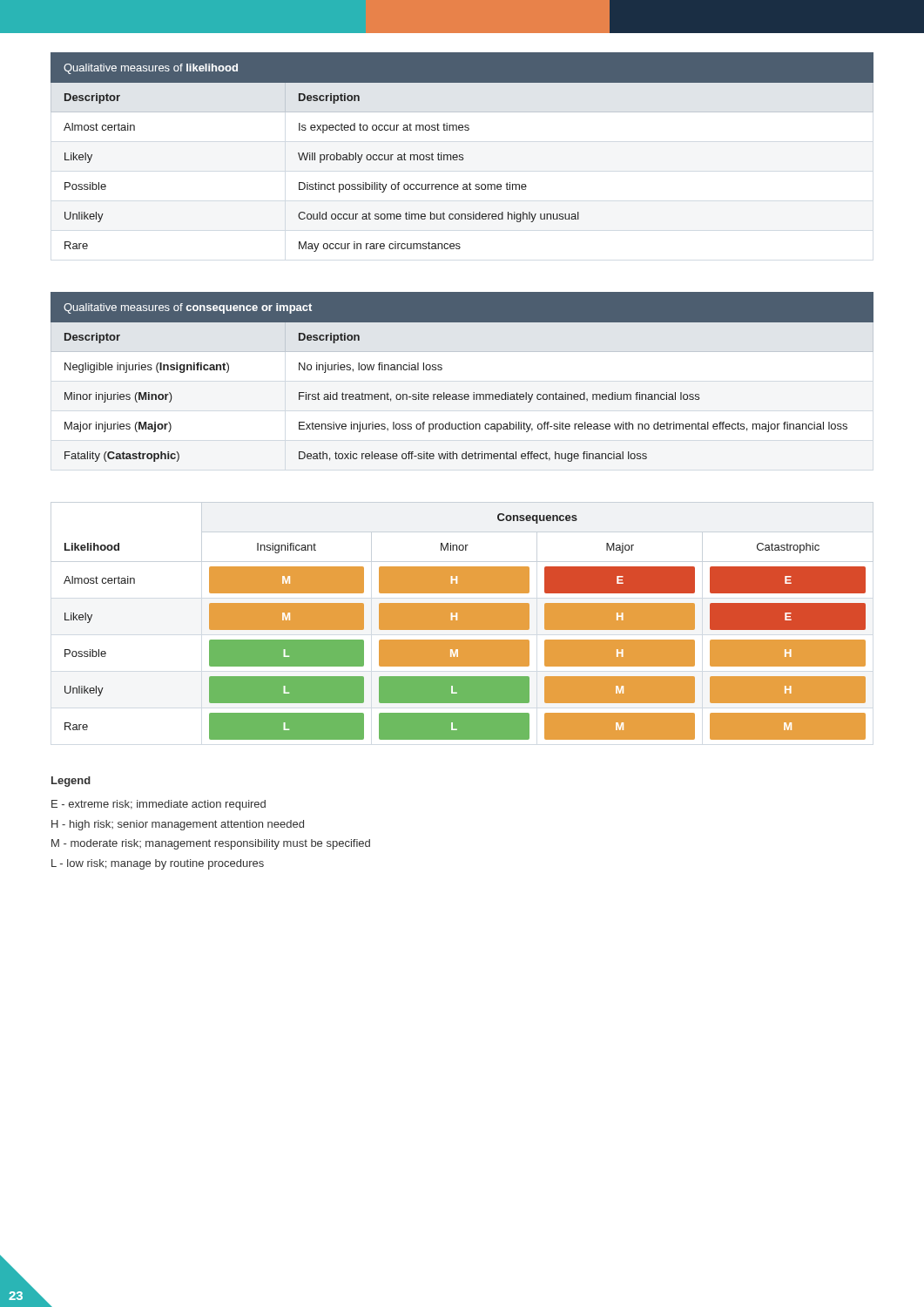Screen dimensions: 1307x924
Task: Click on the table containing "Could occur at some"
Action: coord(462,156)
